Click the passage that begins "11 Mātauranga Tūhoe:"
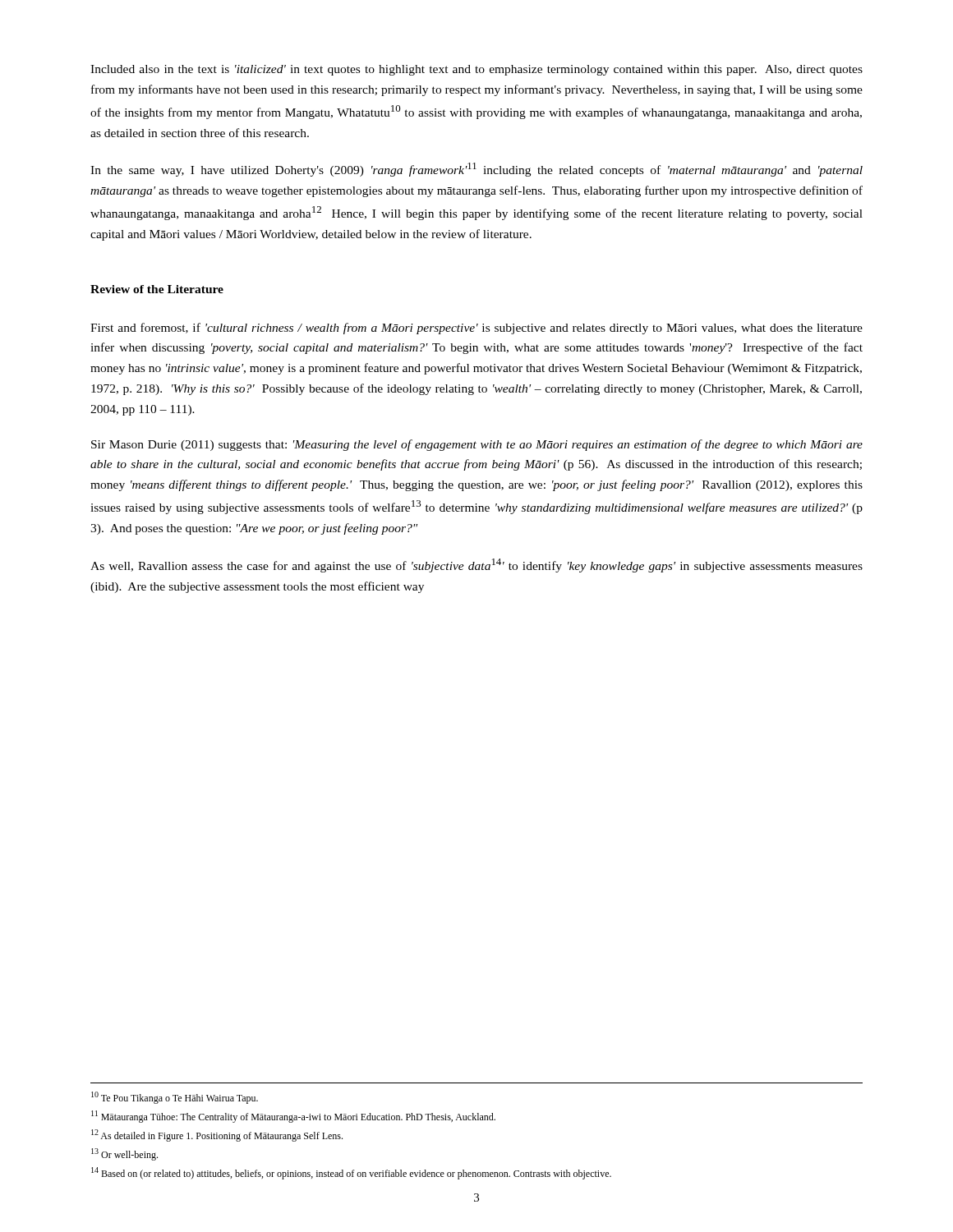The height and width of the screenshot is (1232, 953). point(476,1116)
